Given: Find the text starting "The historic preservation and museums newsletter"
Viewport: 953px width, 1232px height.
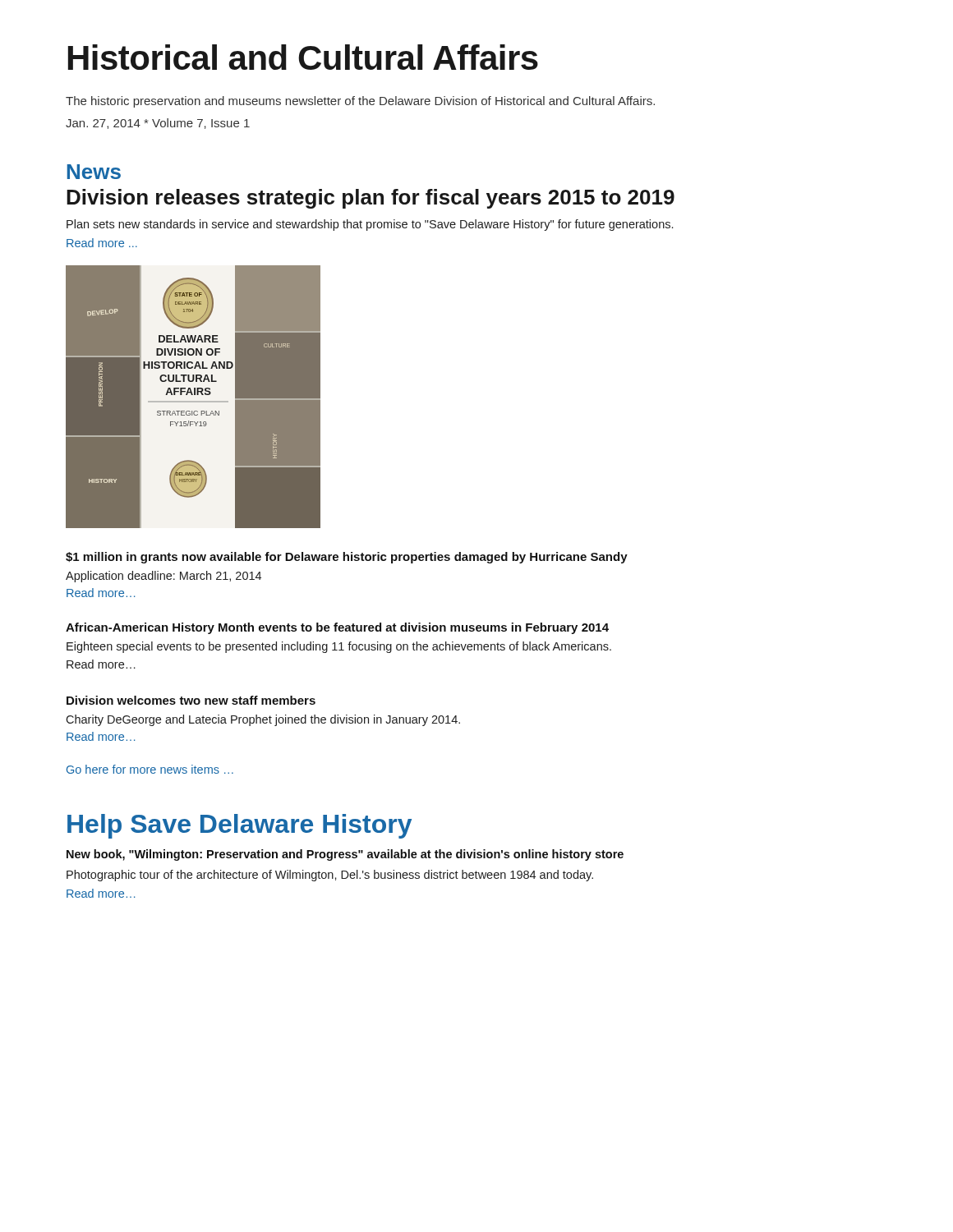Looking at the screenshot, I should tap(476, 101).
